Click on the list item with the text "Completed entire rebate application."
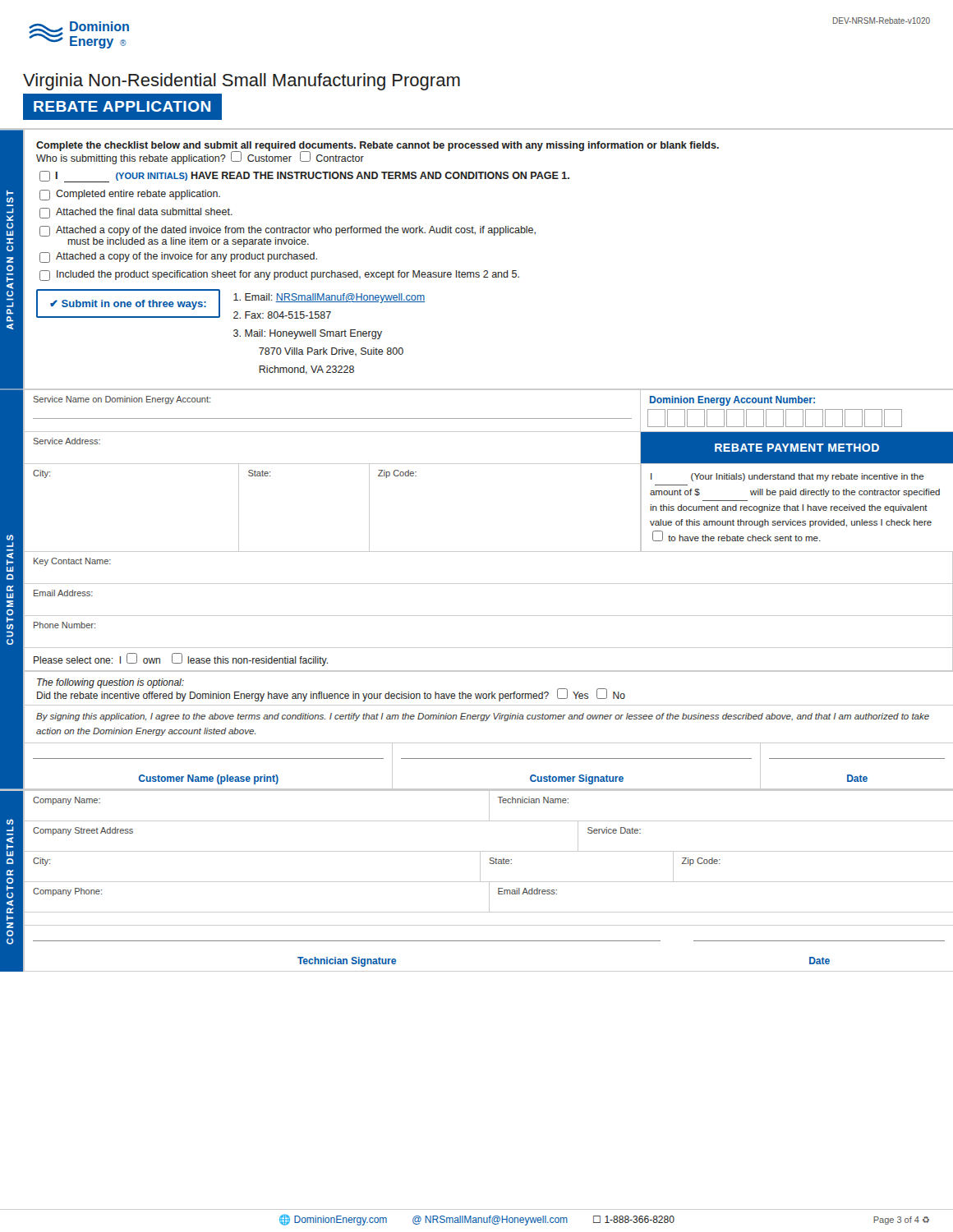This screenshot has height=1232, width=953. (130, 194)
